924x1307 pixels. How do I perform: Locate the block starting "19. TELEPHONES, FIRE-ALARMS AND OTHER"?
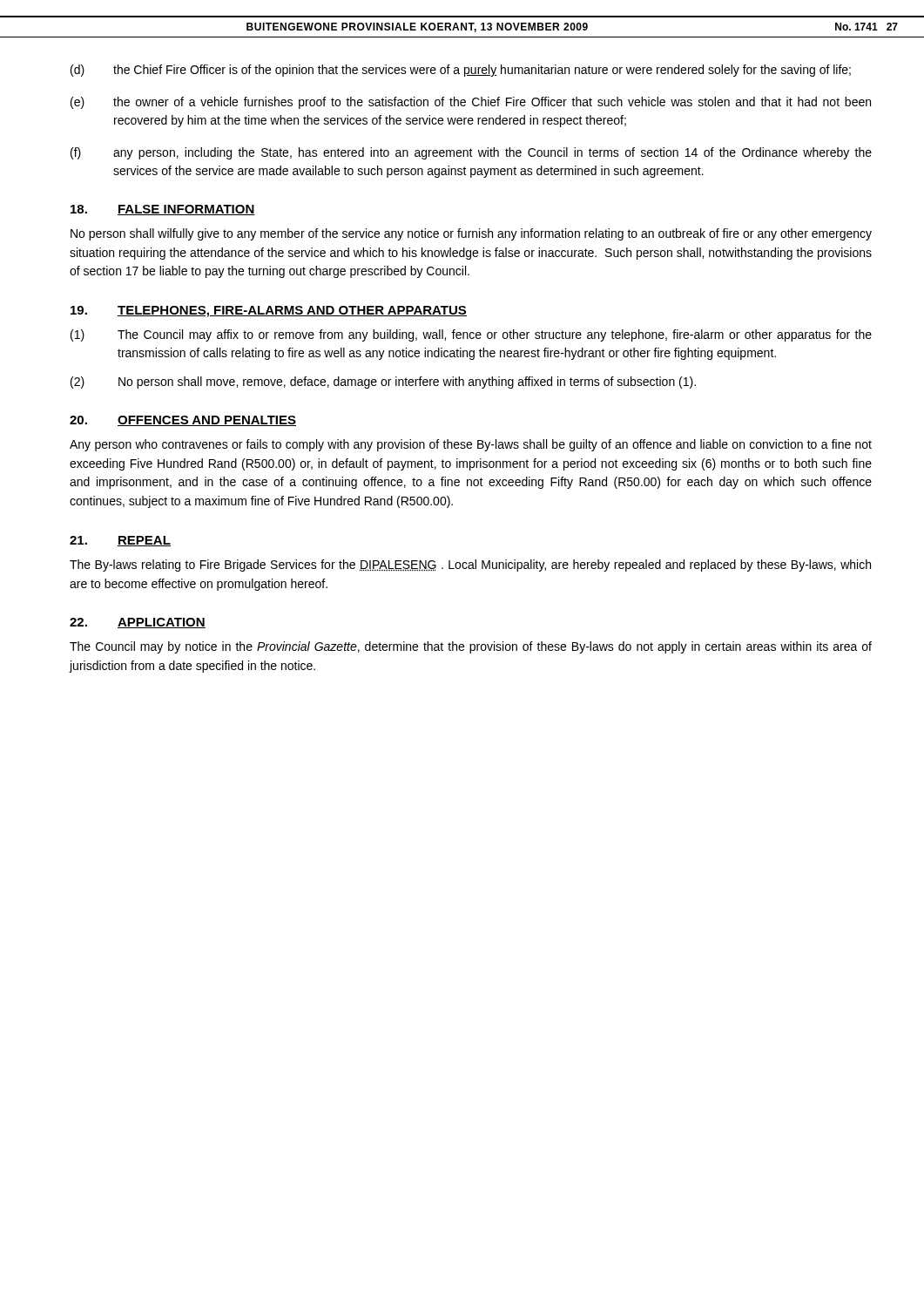(x=268, y=310)
